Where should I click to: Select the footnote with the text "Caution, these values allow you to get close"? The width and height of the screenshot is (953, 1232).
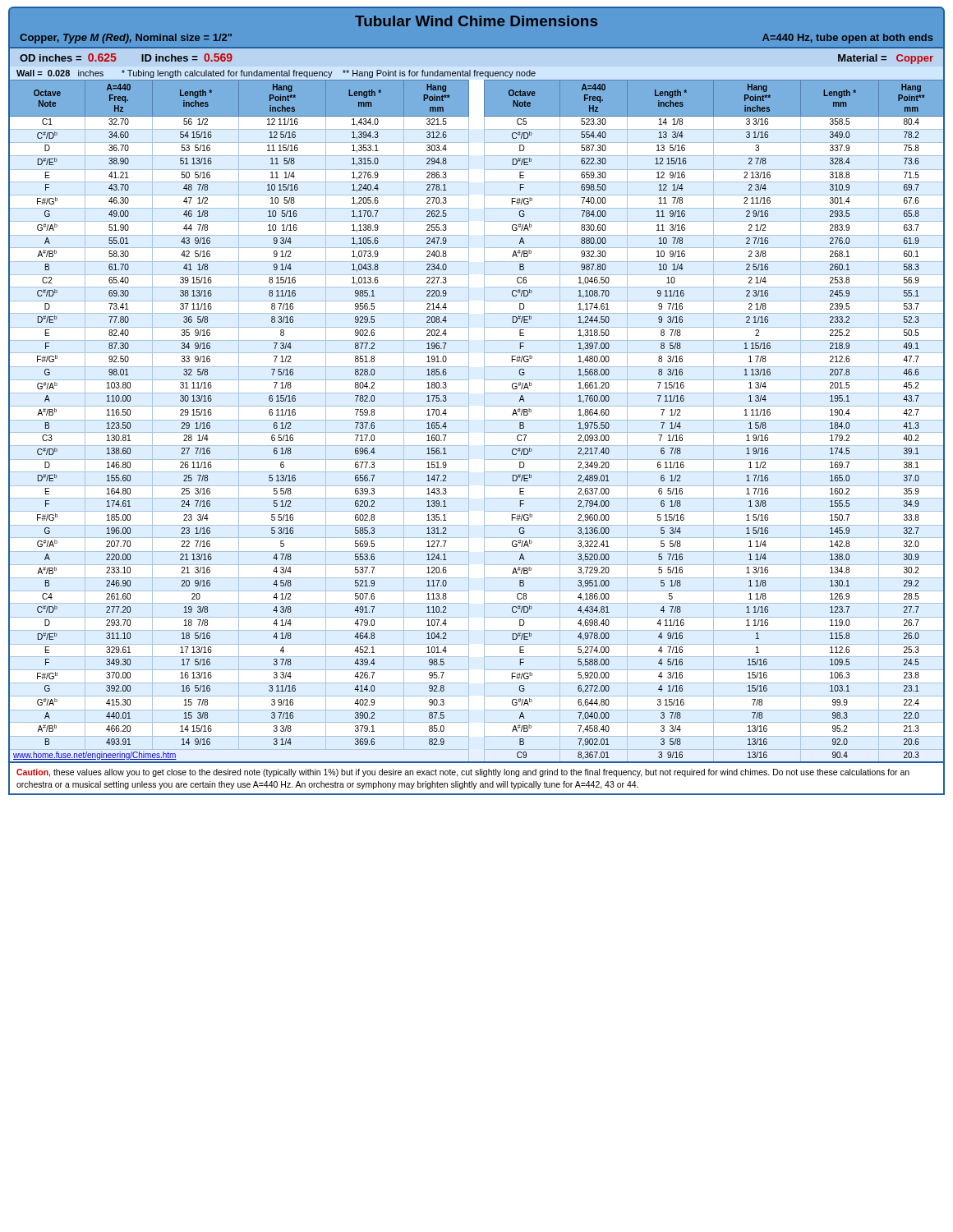463,778
